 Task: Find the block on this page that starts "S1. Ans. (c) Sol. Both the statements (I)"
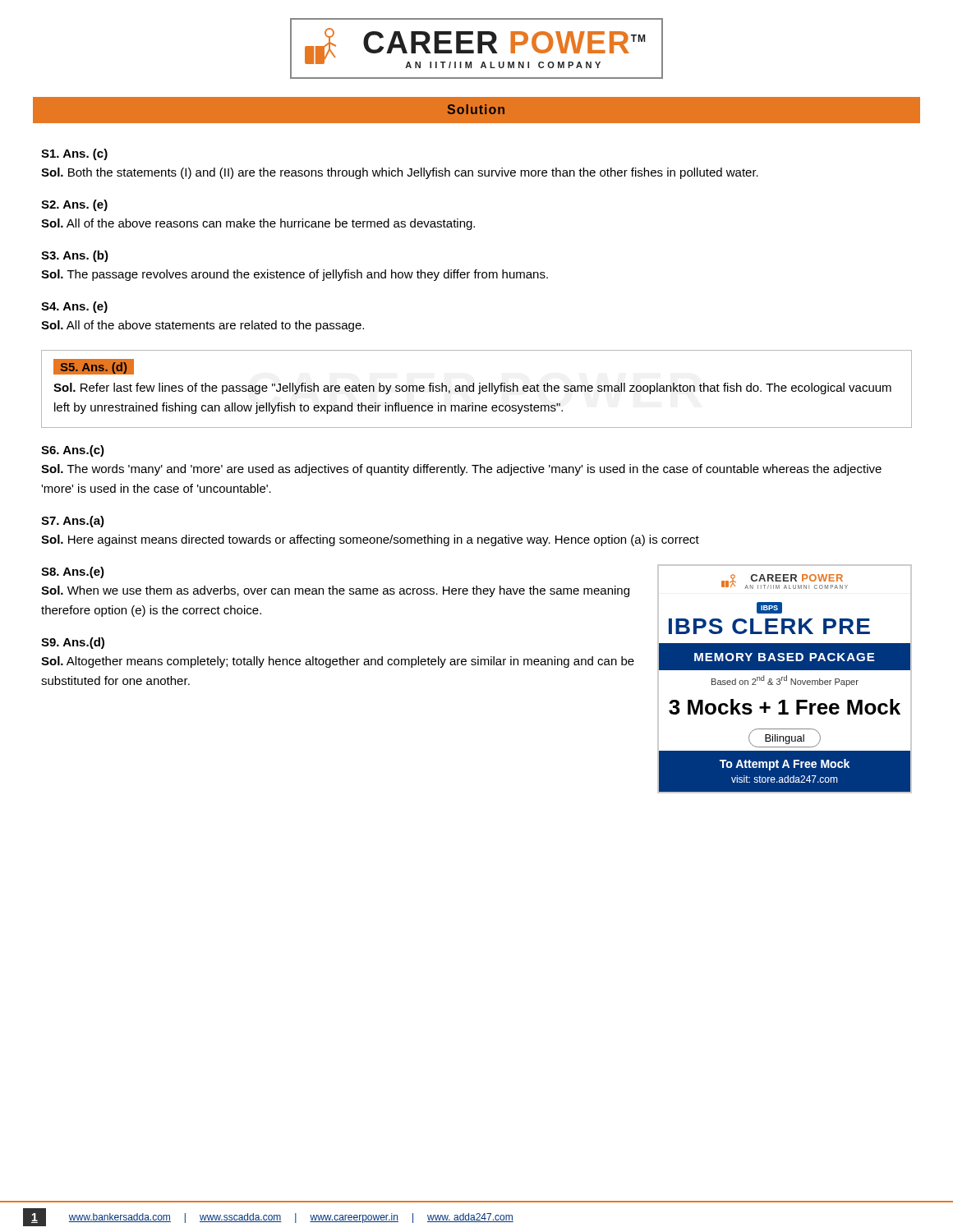pyautogui.click(x=476, y=164)
